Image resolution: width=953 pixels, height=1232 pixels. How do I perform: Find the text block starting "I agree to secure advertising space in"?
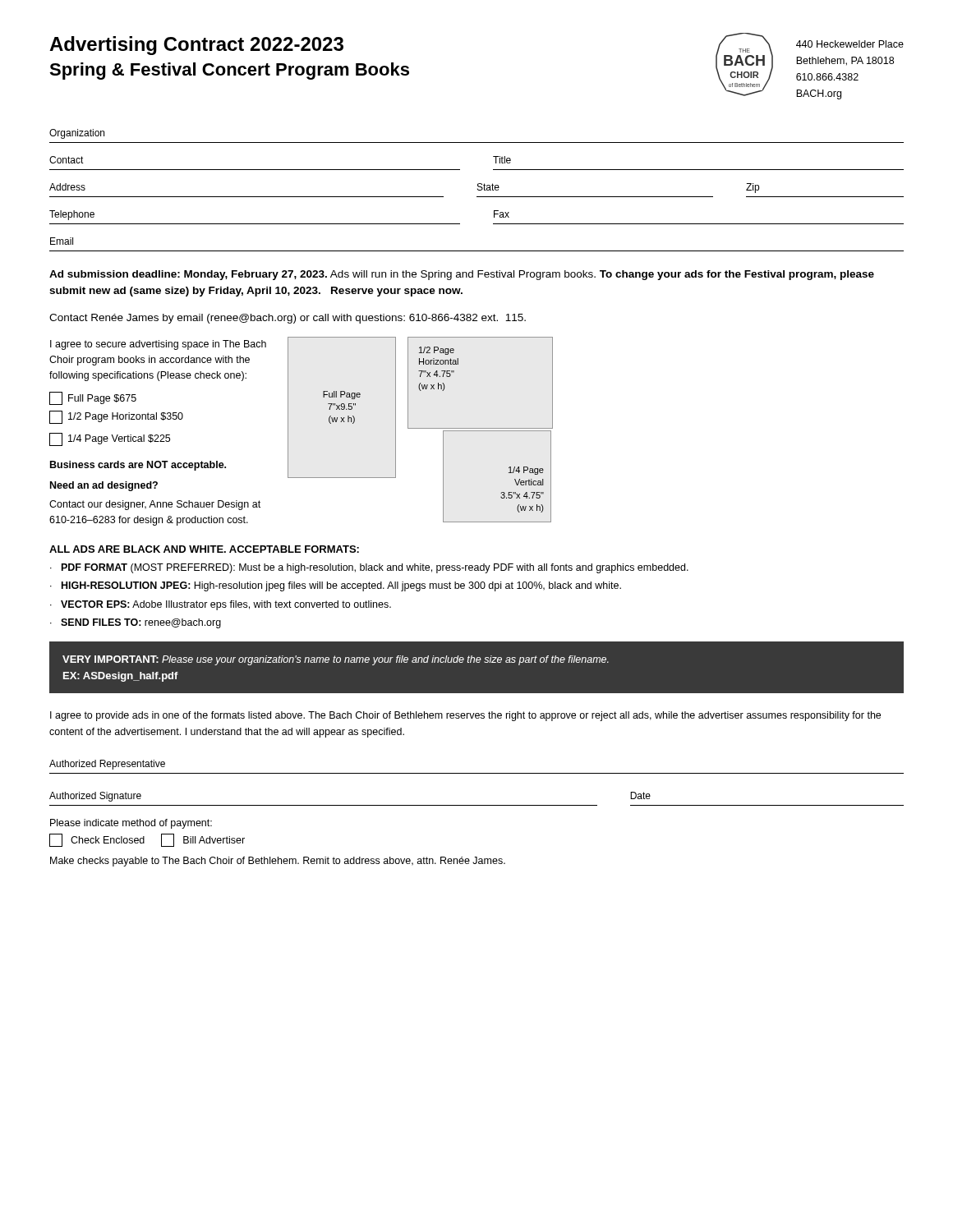pyautogui.click(x=160, y=432)
